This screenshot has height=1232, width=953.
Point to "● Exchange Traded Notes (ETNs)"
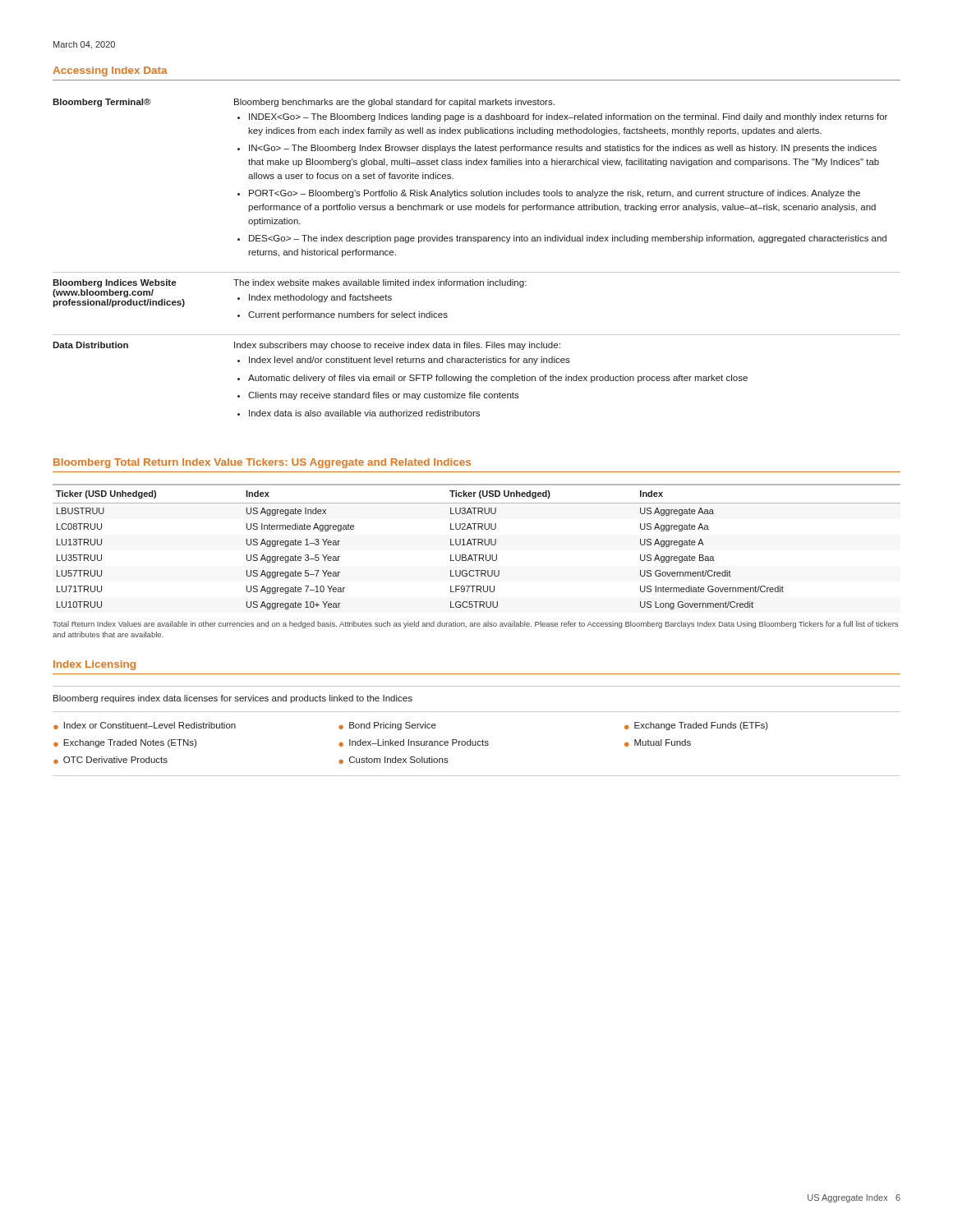pos(125,744)
